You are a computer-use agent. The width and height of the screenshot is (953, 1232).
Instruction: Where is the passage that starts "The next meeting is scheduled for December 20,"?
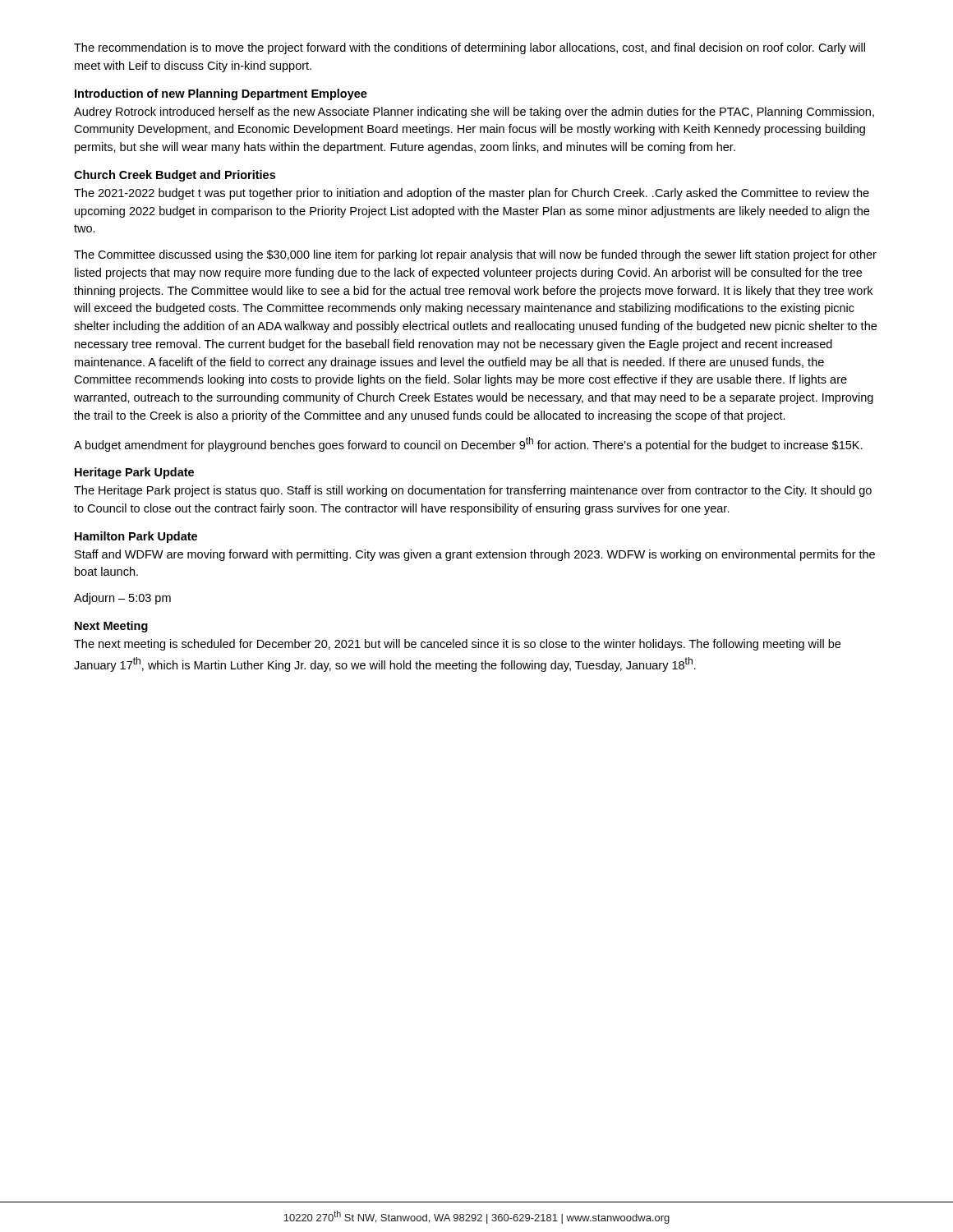[458, 654]
